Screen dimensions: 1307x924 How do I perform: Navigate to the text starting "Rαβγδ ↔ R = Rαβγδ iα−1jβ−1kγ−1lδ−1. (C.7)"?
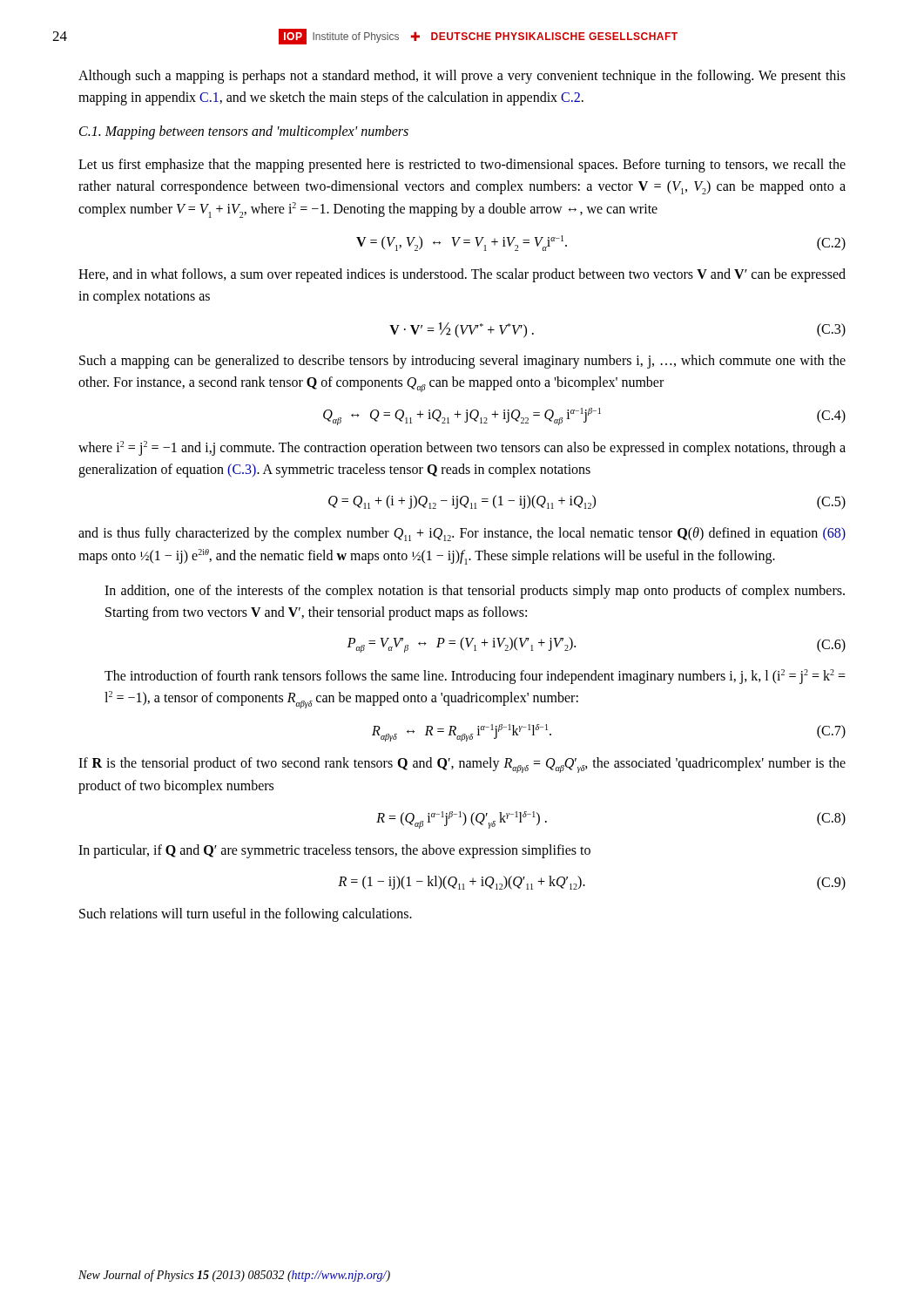(x=462, y=731)
